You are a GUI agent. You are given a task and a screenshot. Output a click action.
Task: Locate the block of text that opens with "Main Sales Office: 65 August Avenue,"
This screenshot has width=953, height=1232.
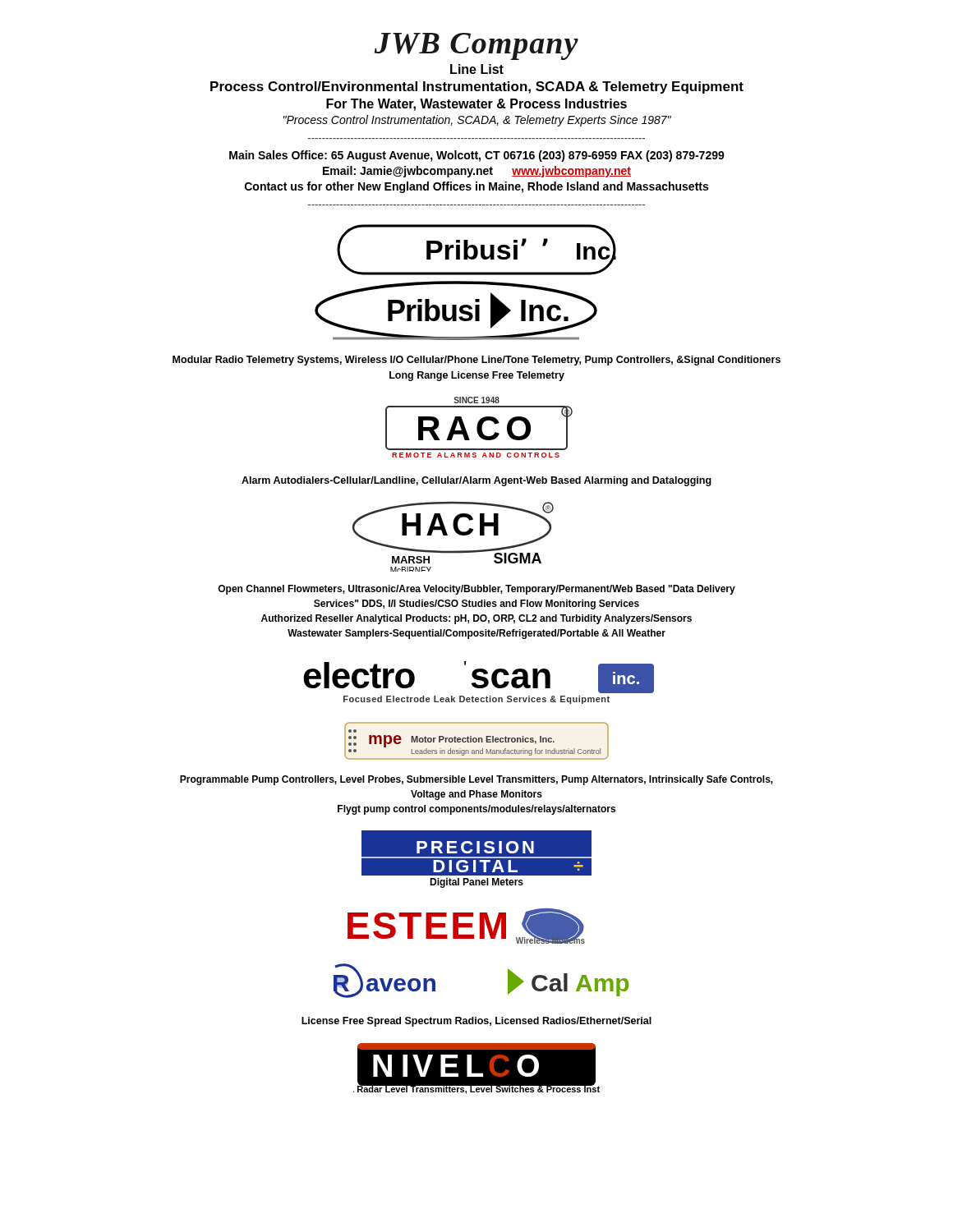(476, 180)
